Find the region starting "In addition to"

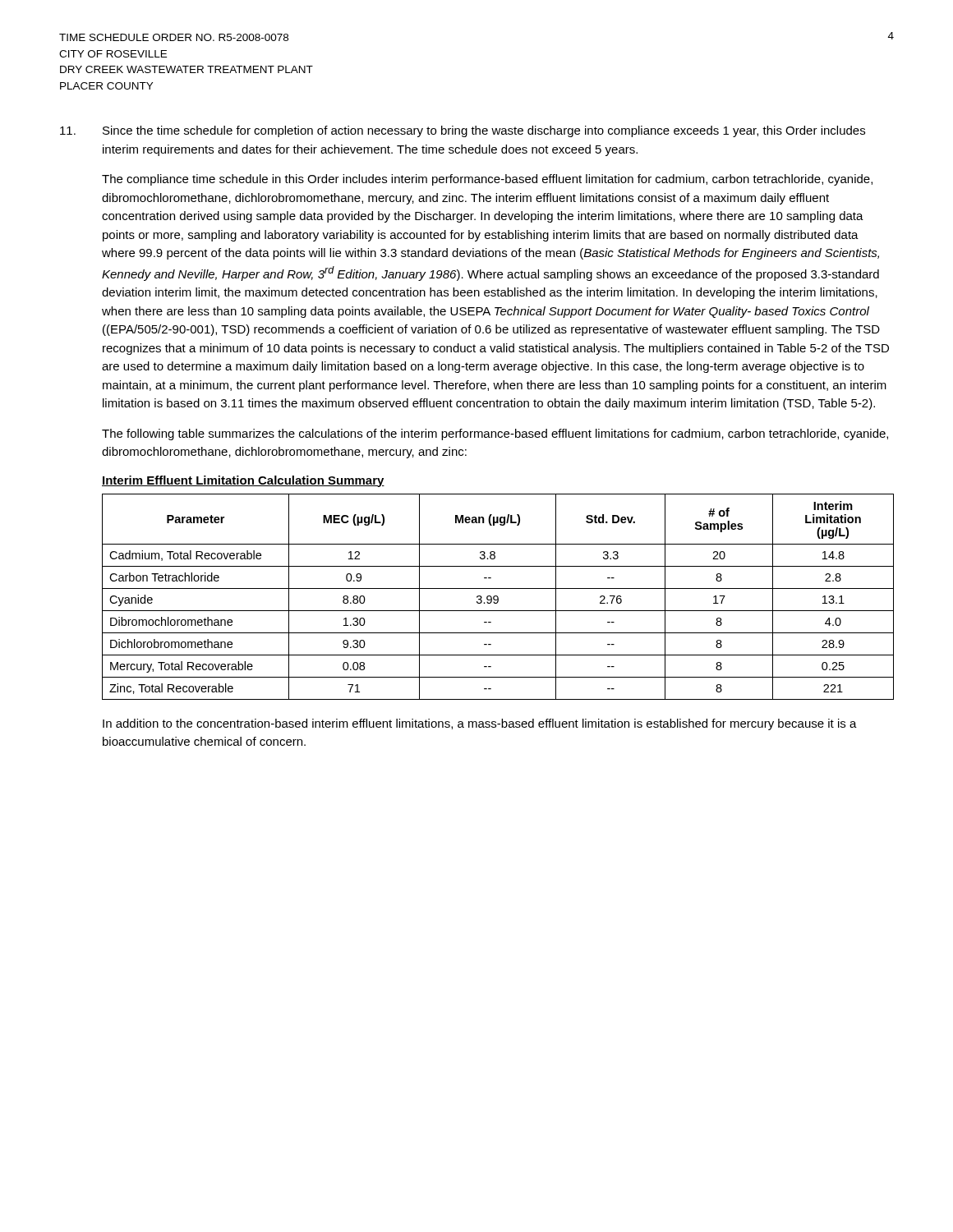click(x=479, y=732)
